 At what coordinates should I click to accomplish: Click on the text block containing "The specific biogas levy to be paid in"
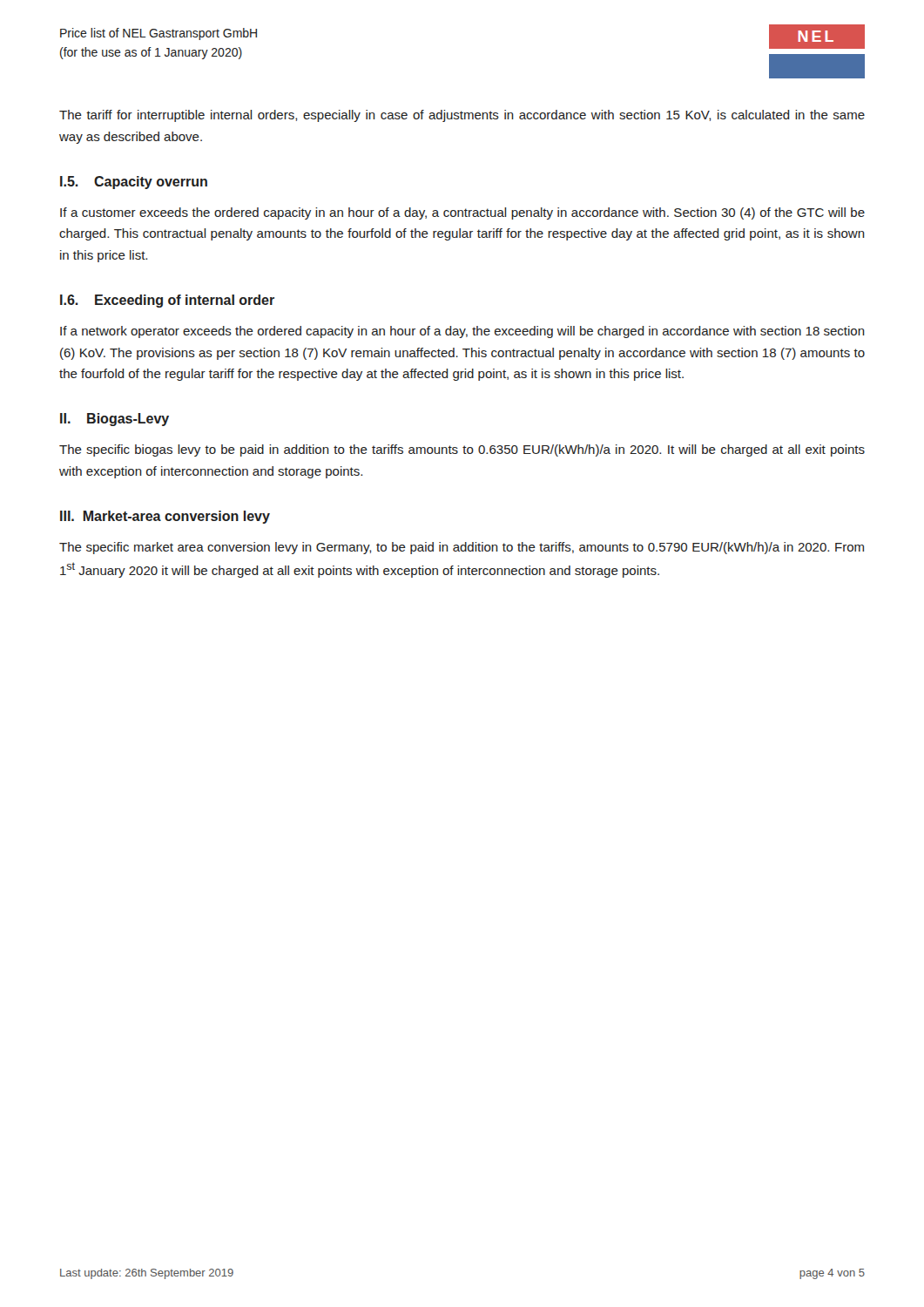(x=462, y=460)
